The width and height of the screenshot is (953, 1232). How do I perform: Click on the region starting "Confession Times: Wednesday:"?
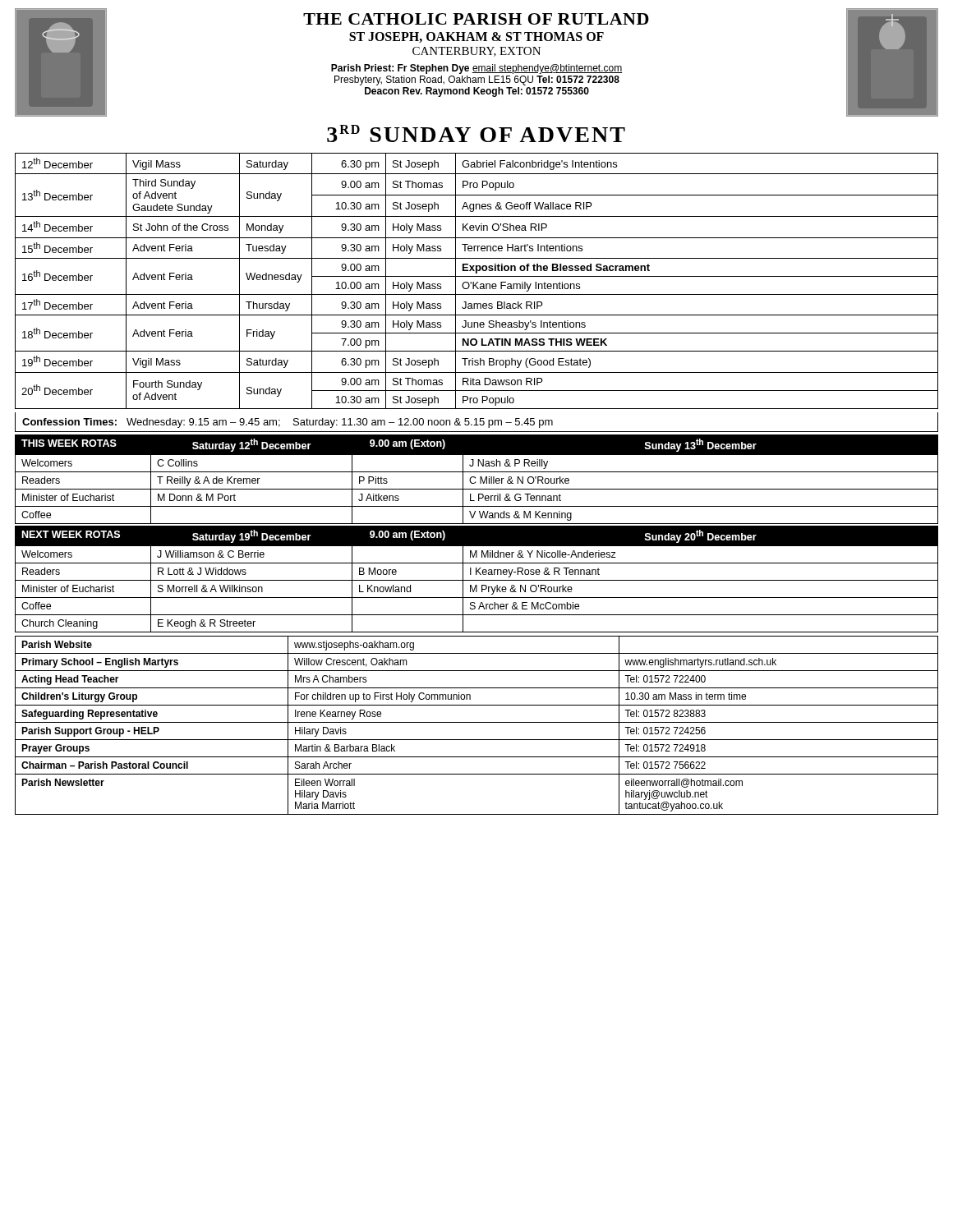point(288,421)
